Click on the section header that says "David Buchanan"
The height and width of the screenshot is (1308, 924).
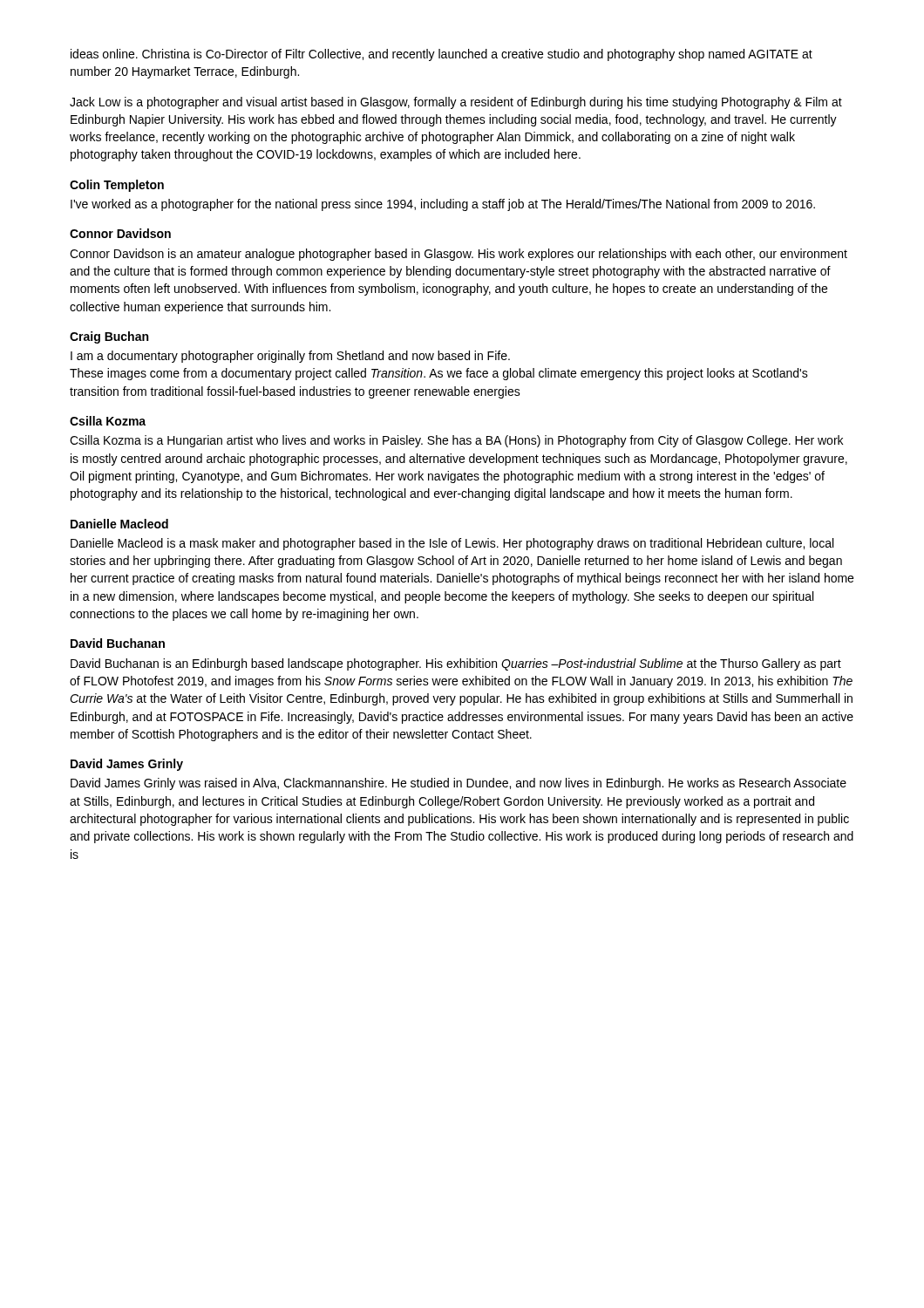click(x=118, y=644)
